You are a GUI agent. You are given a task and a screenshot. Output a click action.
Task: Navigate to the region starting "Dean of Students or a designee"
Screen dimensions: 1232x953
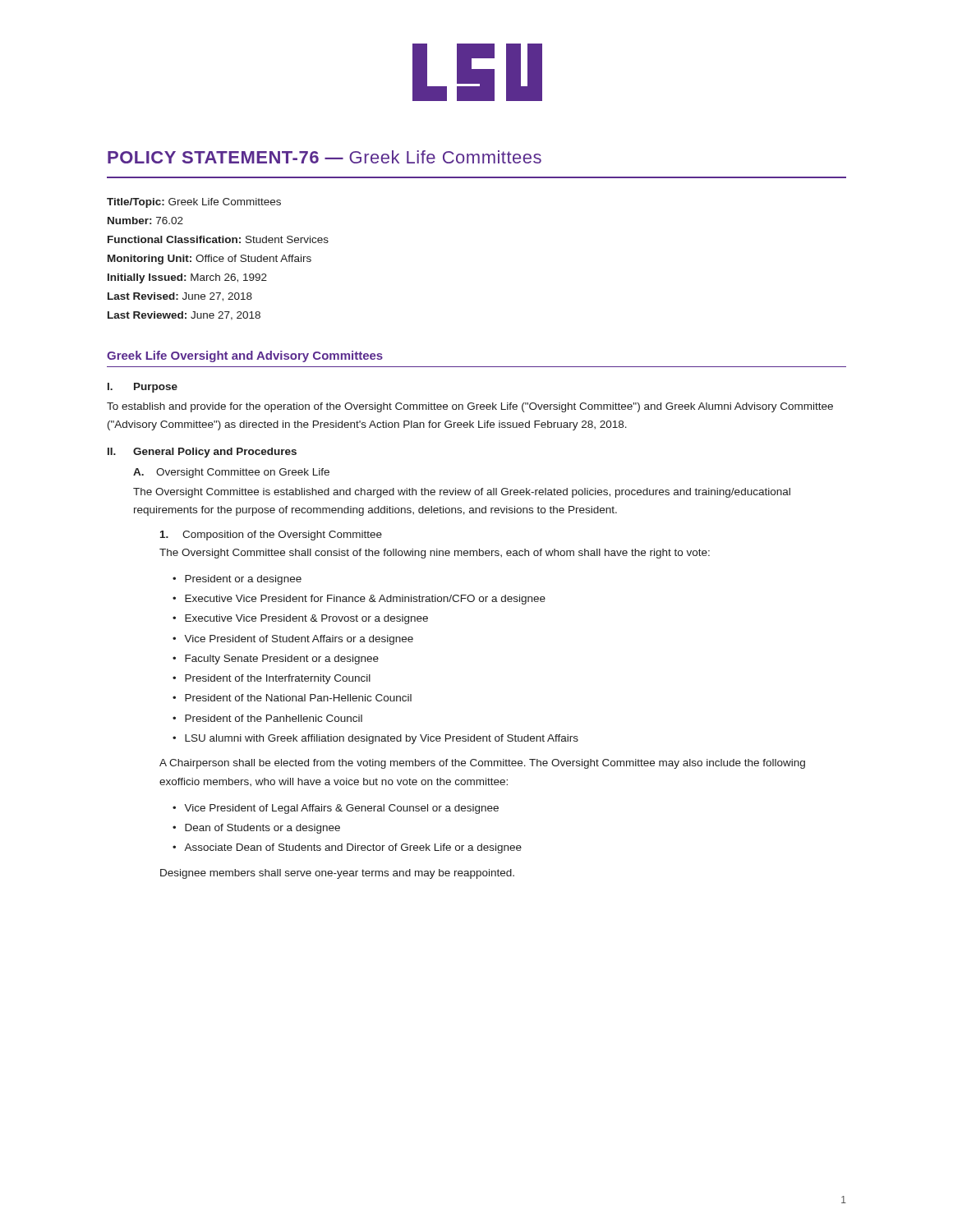point(263,828)
